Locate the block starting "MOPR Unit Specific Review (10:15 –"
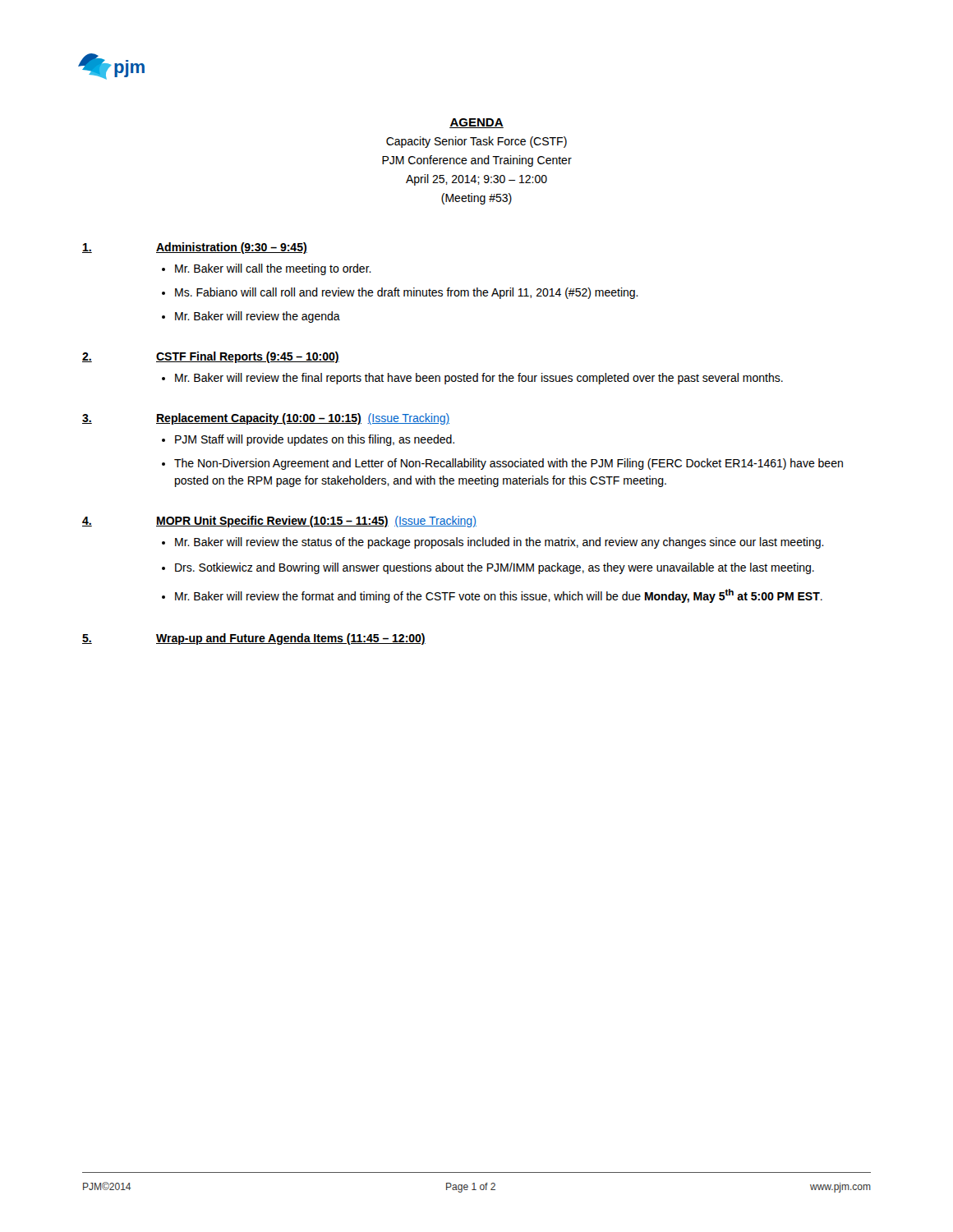Viewport: 953px width, 1232px height. 316,521
